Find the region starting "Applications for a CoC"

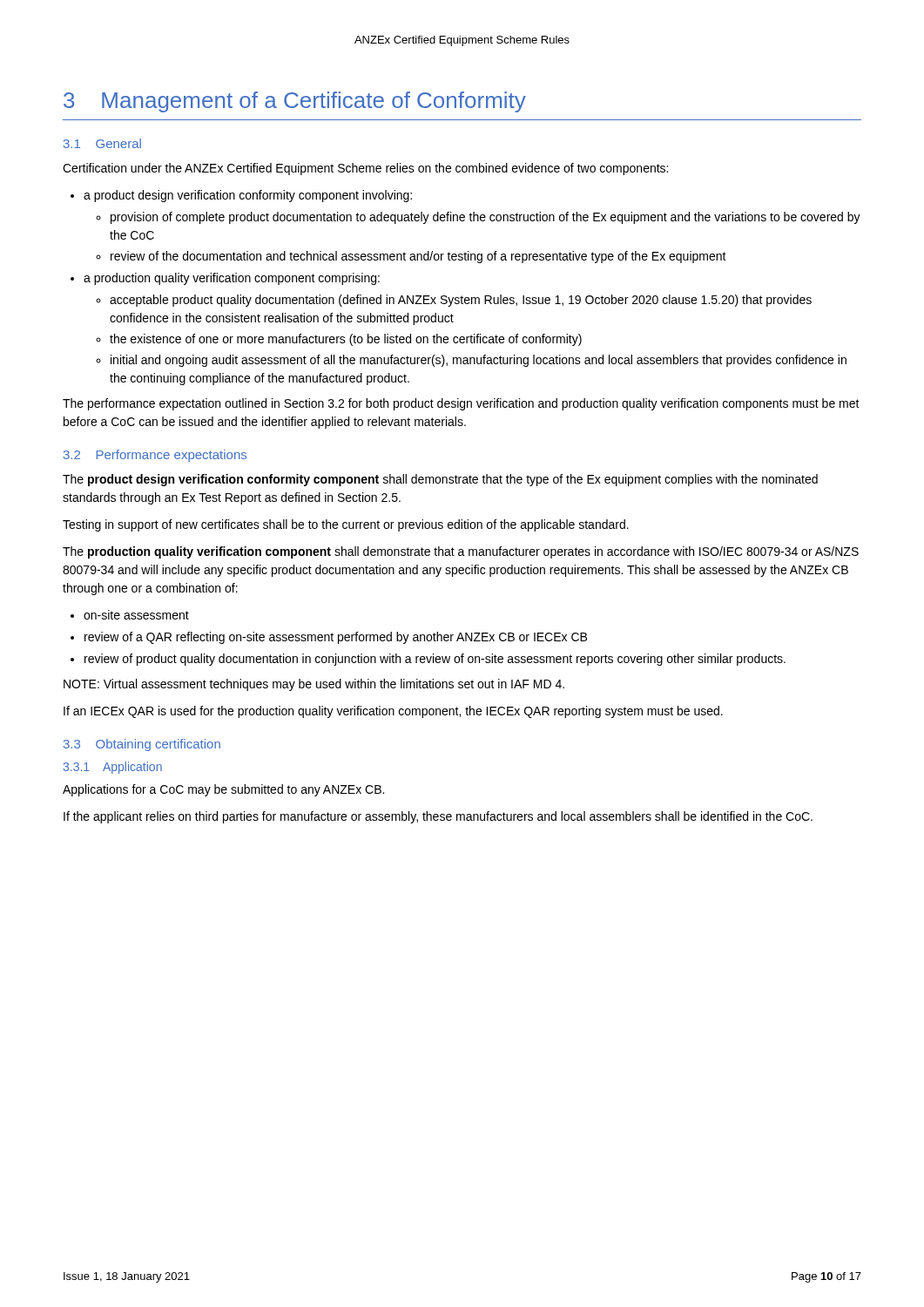point(224,789)
